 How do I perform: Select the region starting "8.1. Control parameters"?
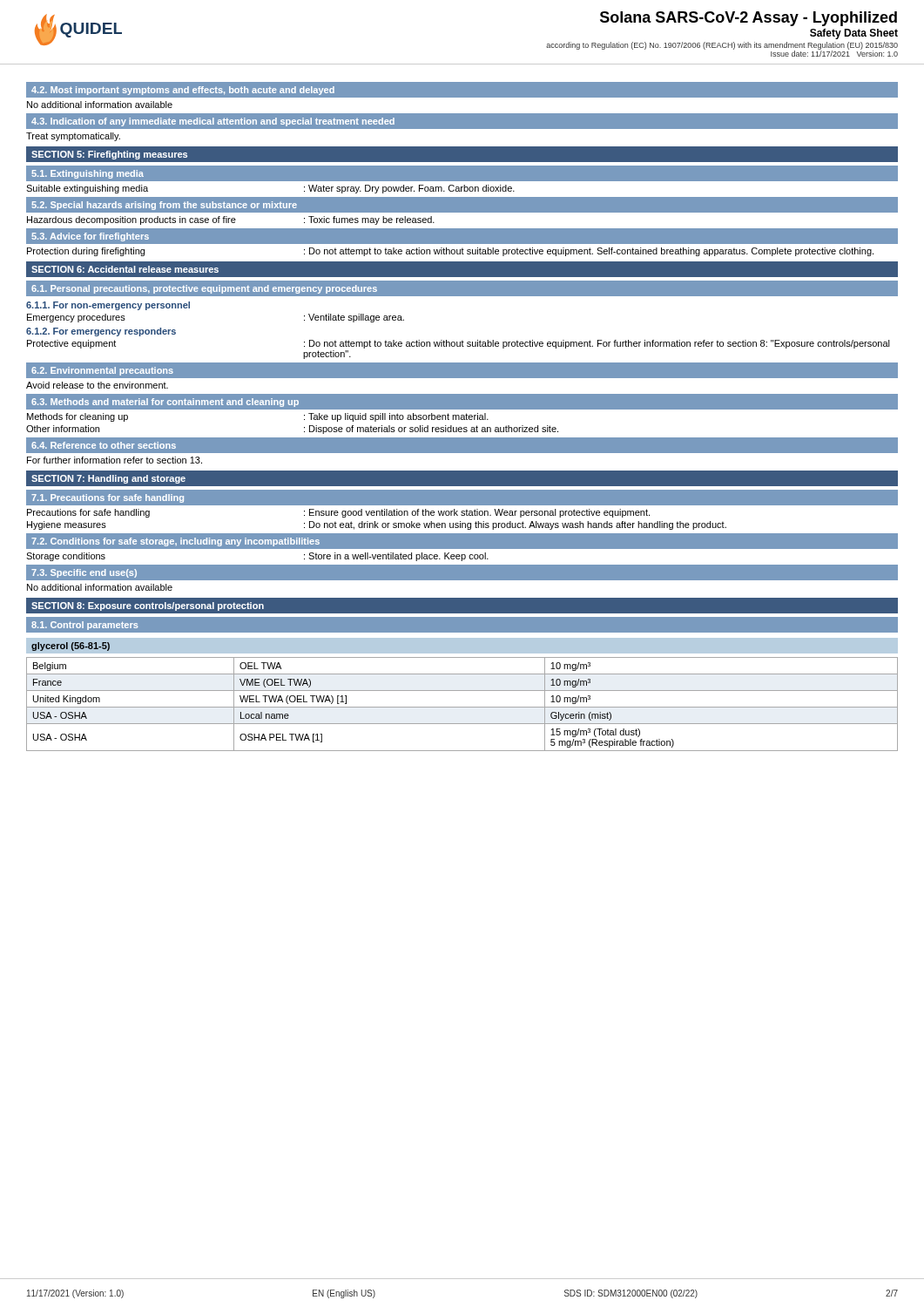(85, 625)
